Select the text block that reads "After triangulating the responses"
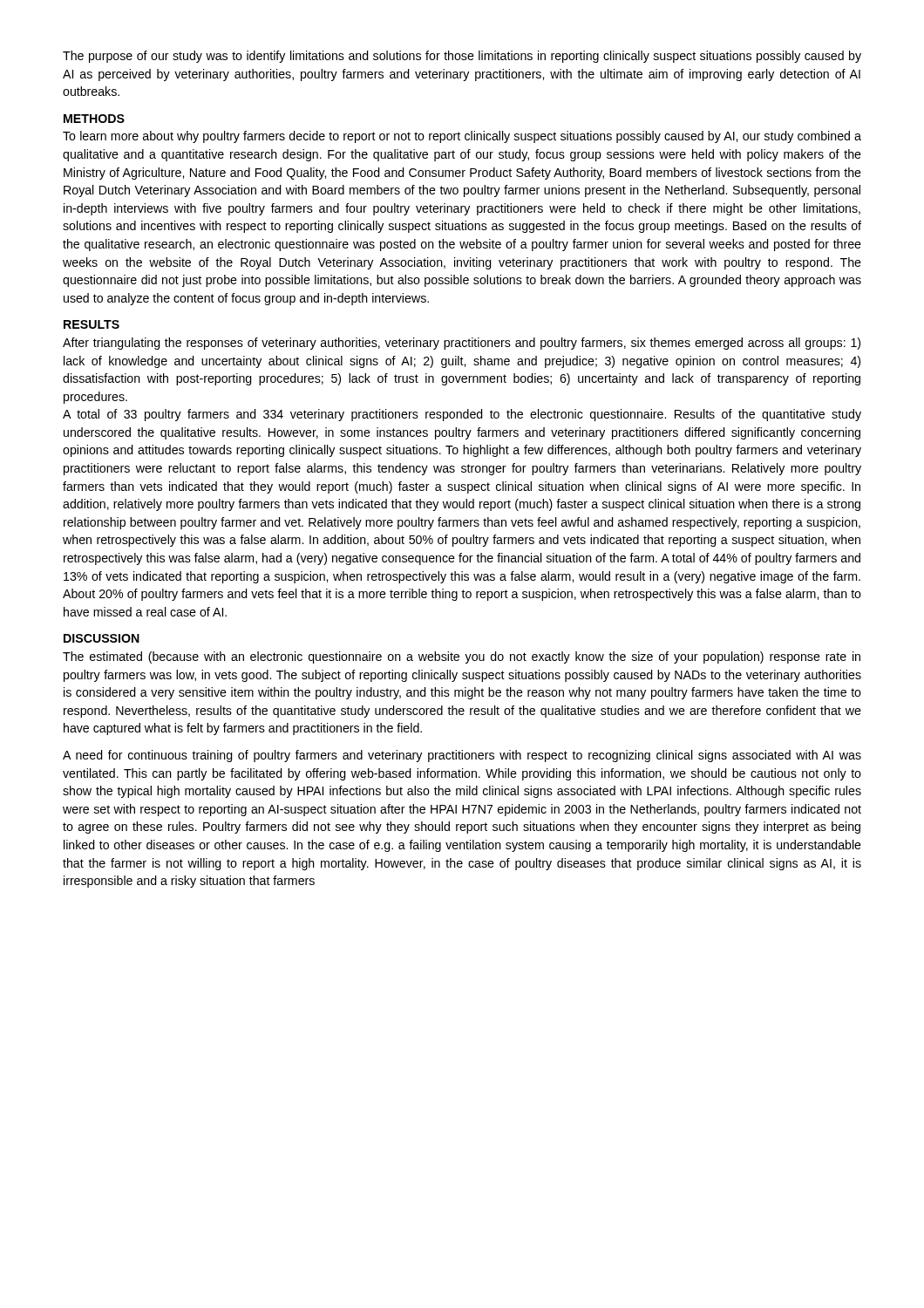This screenshot has width=924, height=1308. [x=462, y=478]
